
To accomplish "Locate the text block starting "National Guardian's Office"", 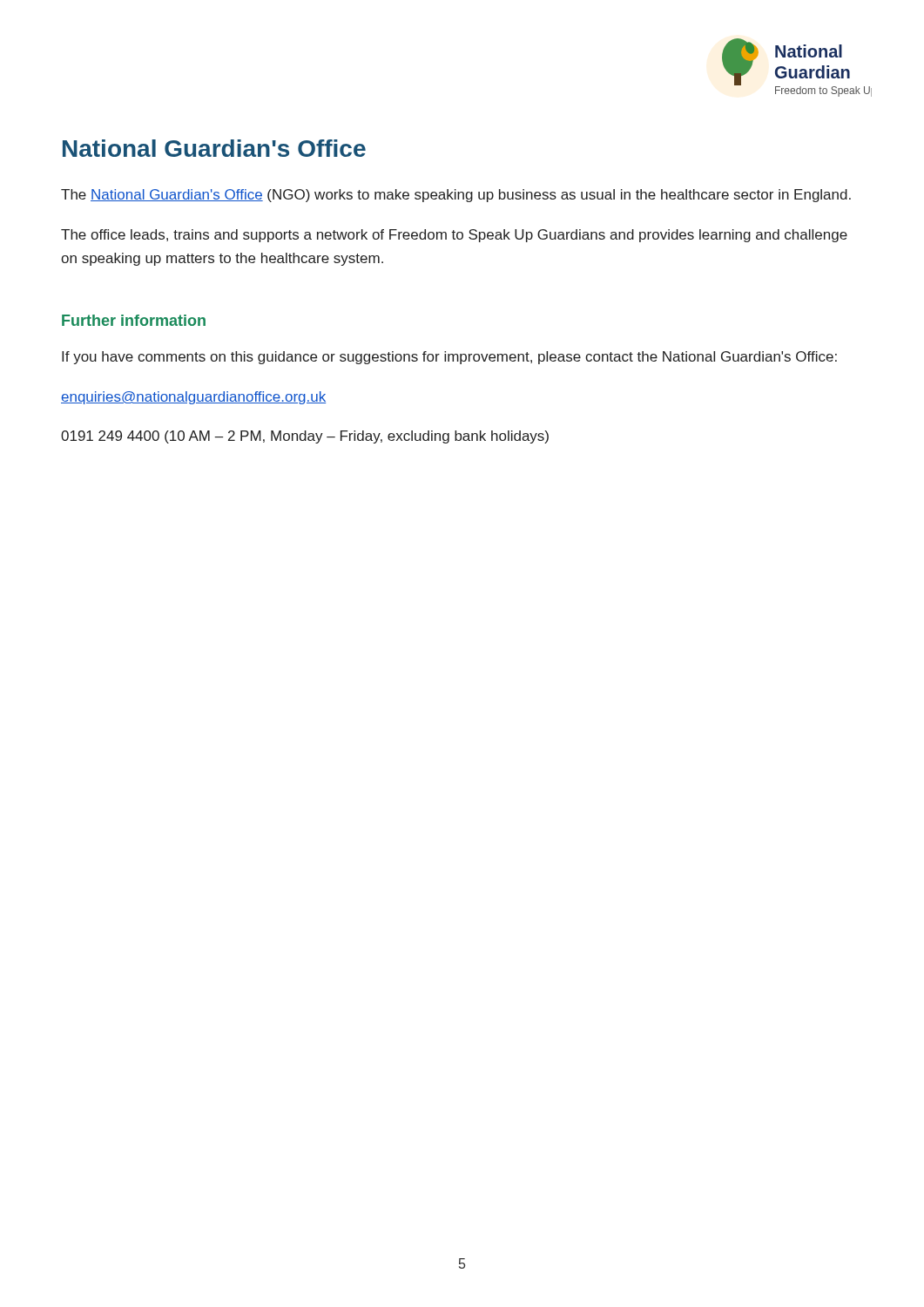I will (x=214, y=148).
